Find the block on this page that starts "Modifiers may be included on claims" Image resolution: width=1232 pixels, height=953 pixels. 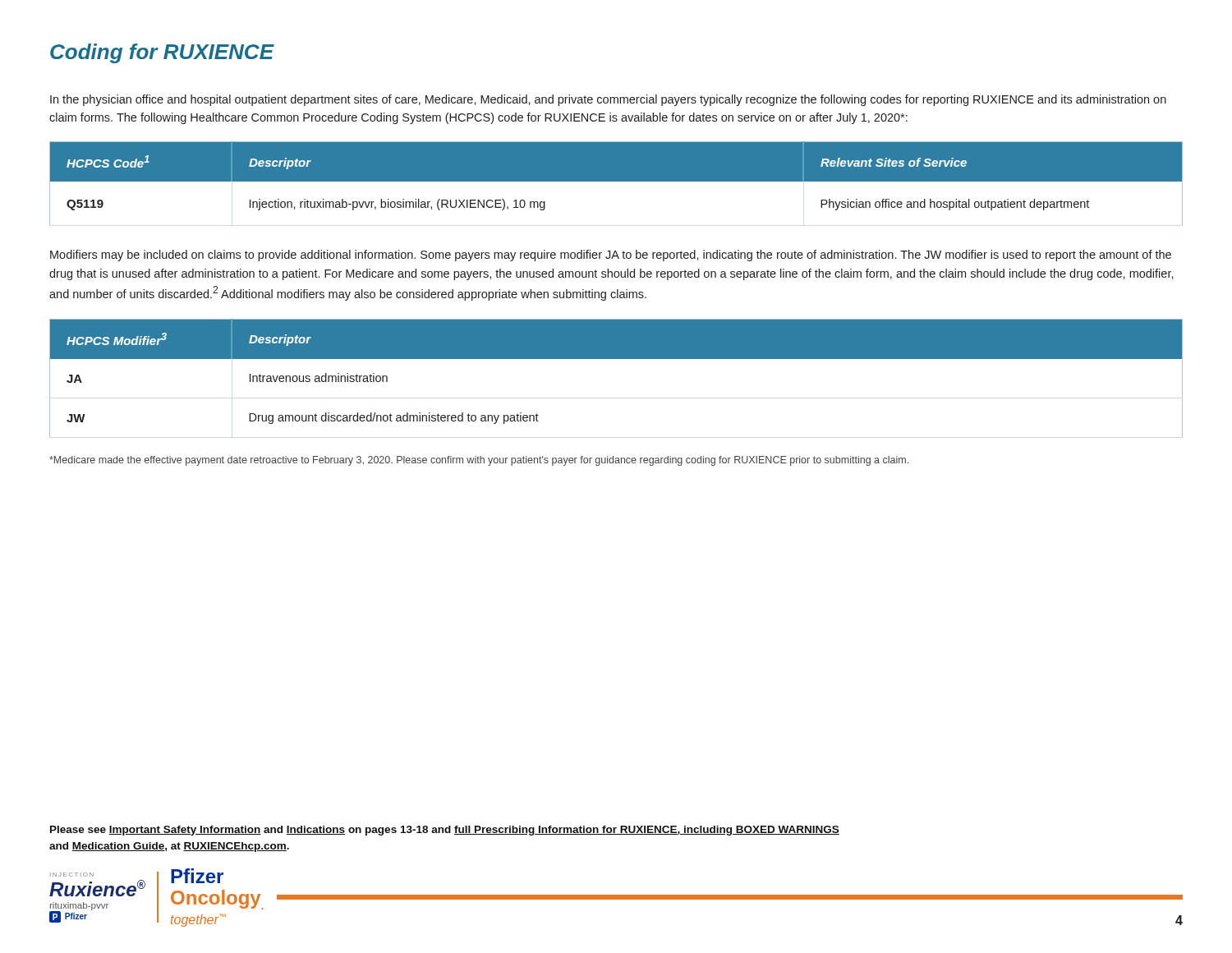pyautogui.click(x=616, y=275)
